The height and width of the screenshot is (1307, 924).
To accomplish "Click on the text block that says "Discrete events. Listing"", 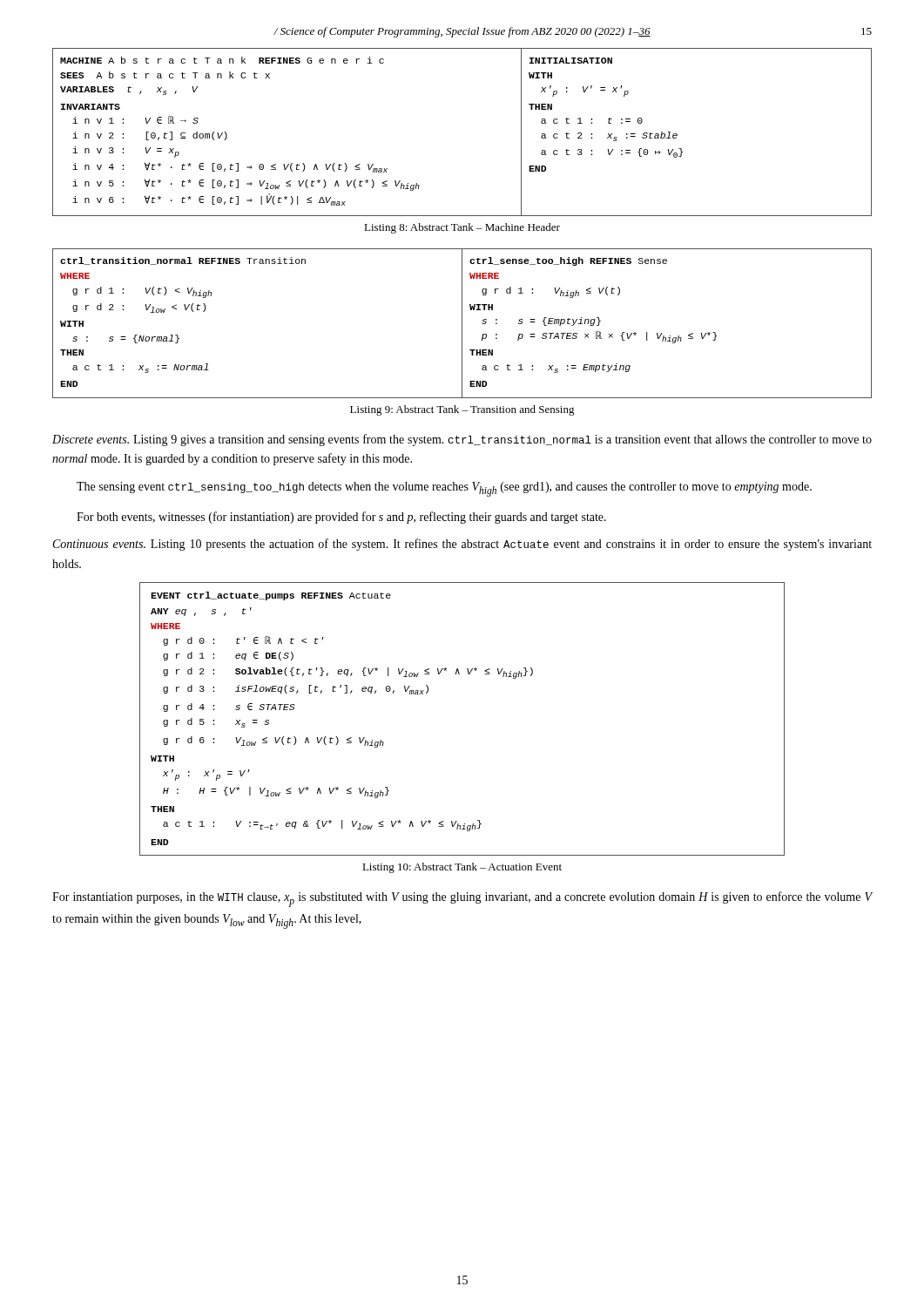I will (462, 449).
